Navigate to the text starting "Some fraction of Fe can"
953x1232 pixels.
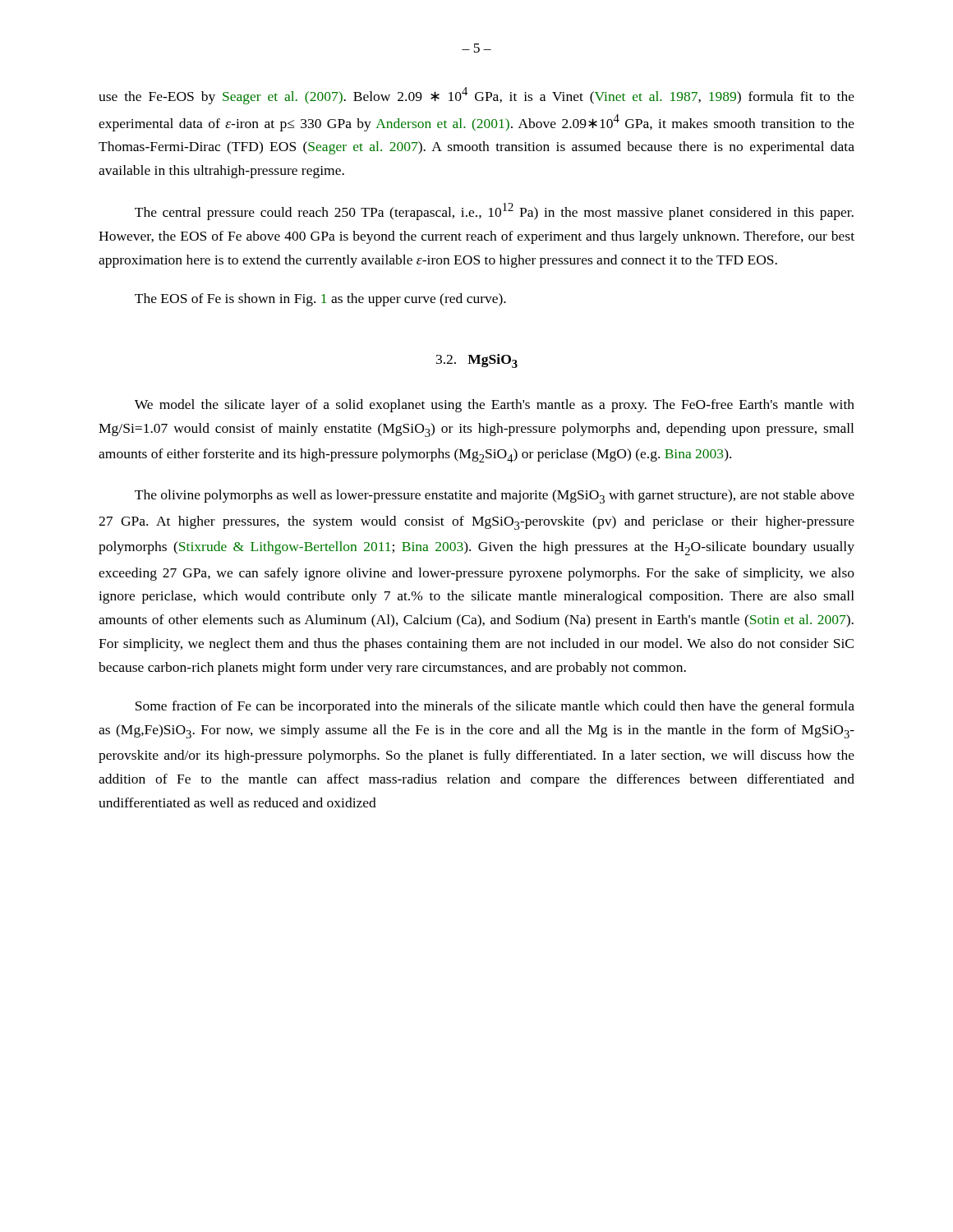tap(476, 754)
